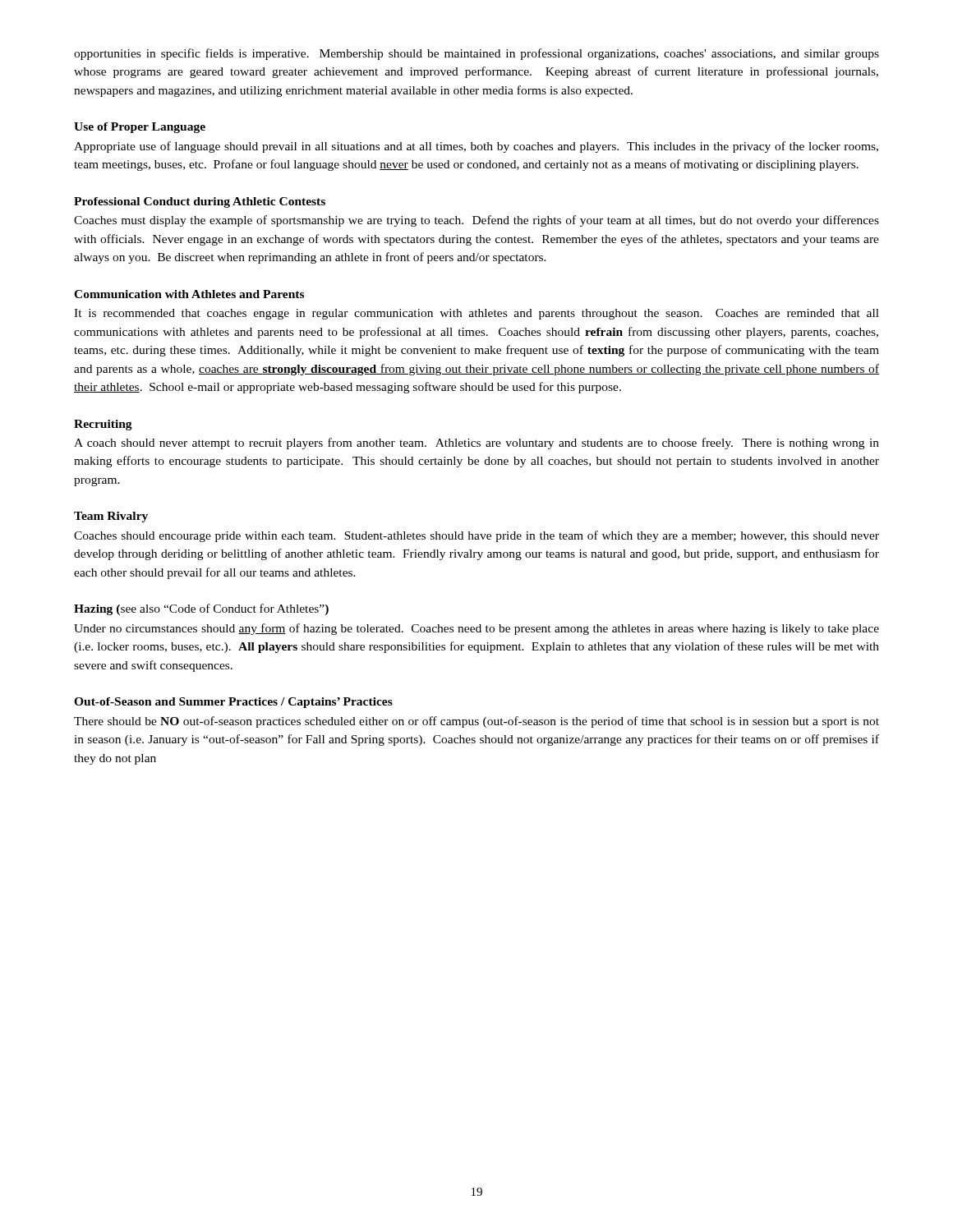Navigate to the text starting "Under no circumstances"
The height and width of the screenshot is (1232, 953).
coord(476,647)
